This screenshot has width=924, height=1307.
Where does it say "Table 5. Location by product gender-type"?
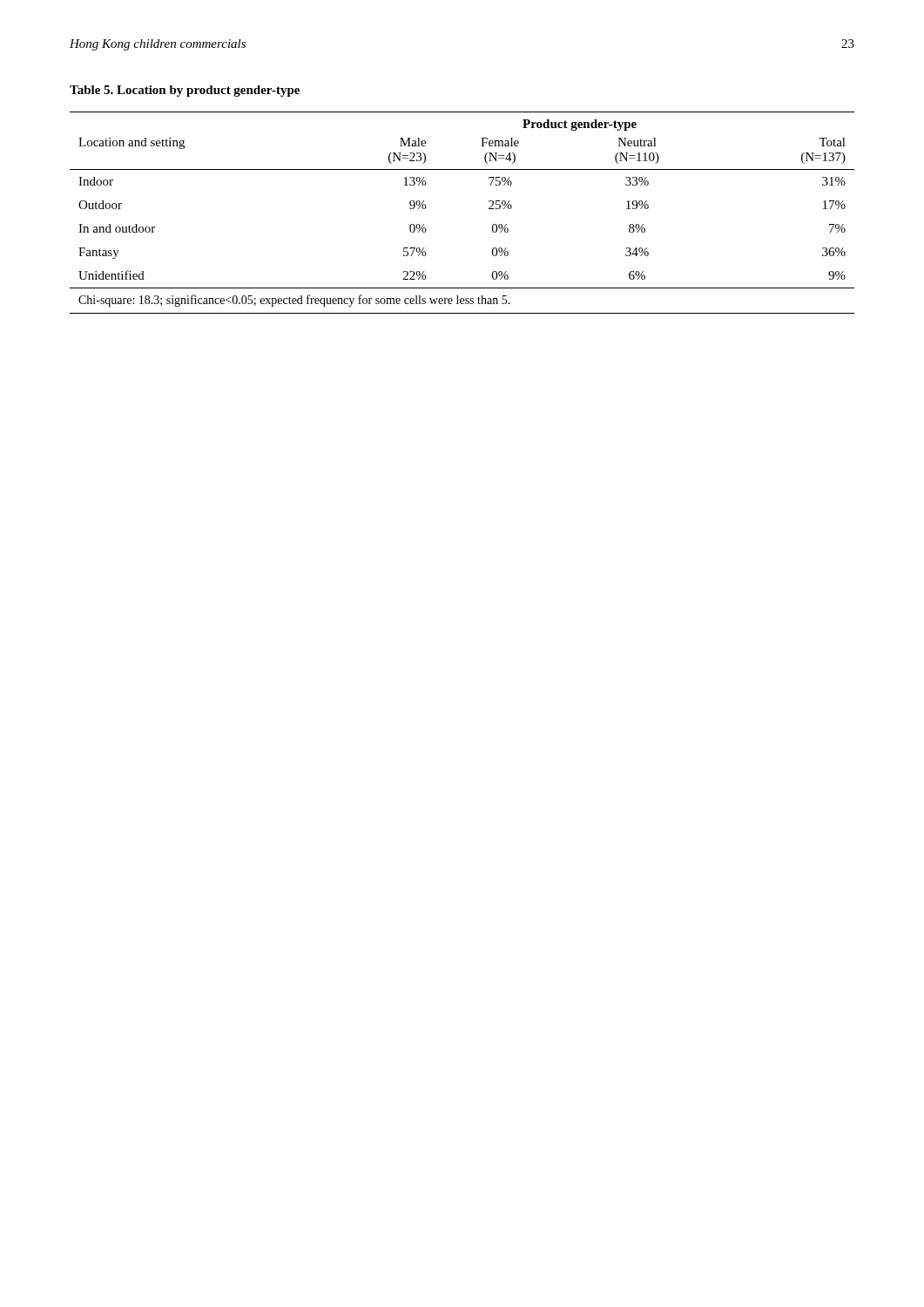pyautogui.click(x=185, y=90)
